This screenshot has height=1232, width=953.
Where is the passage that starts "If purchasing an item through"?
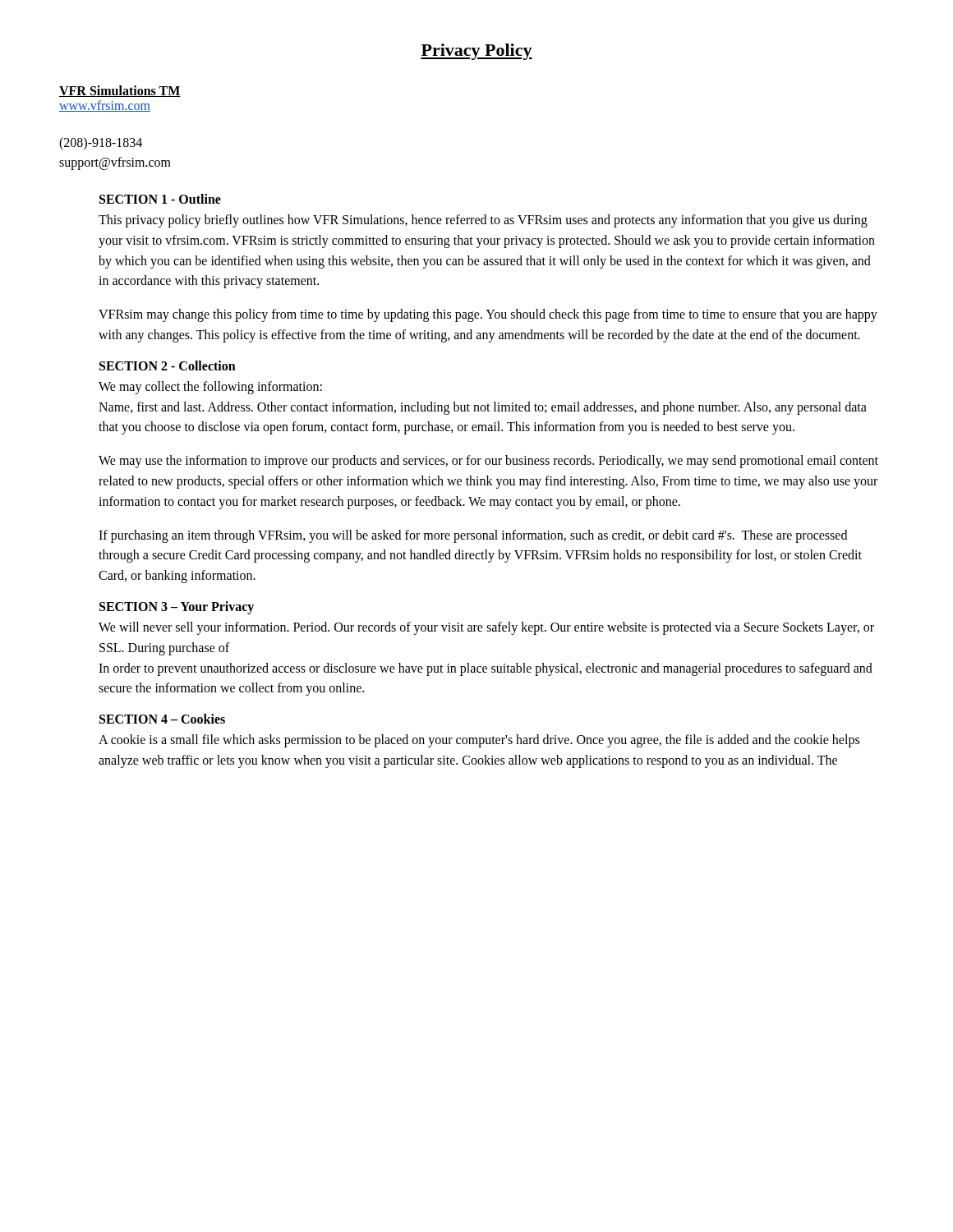tap(480, 555)
